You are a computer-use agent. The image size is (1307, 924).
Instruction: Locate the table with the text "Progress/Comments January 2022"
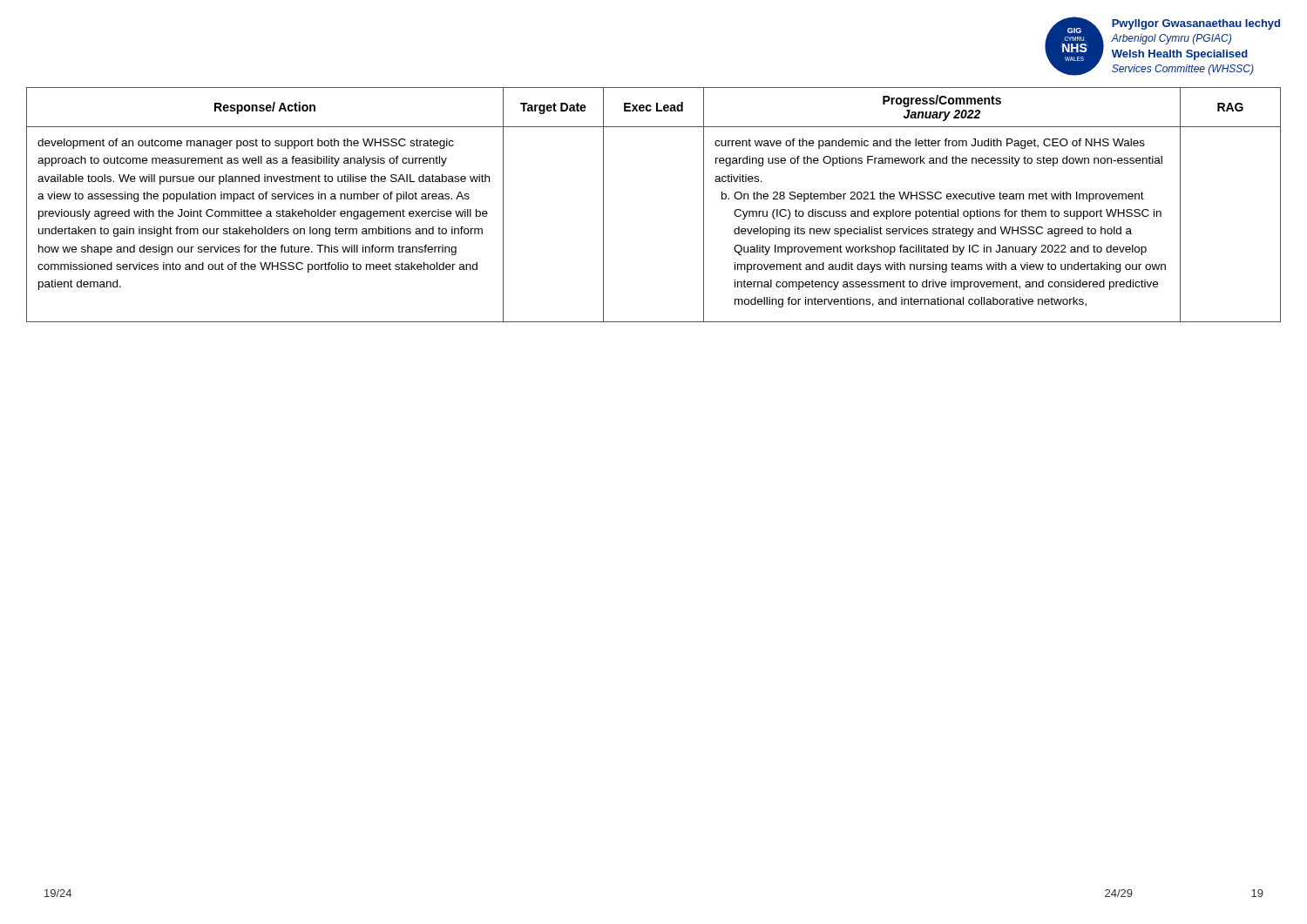coord(654,204)
